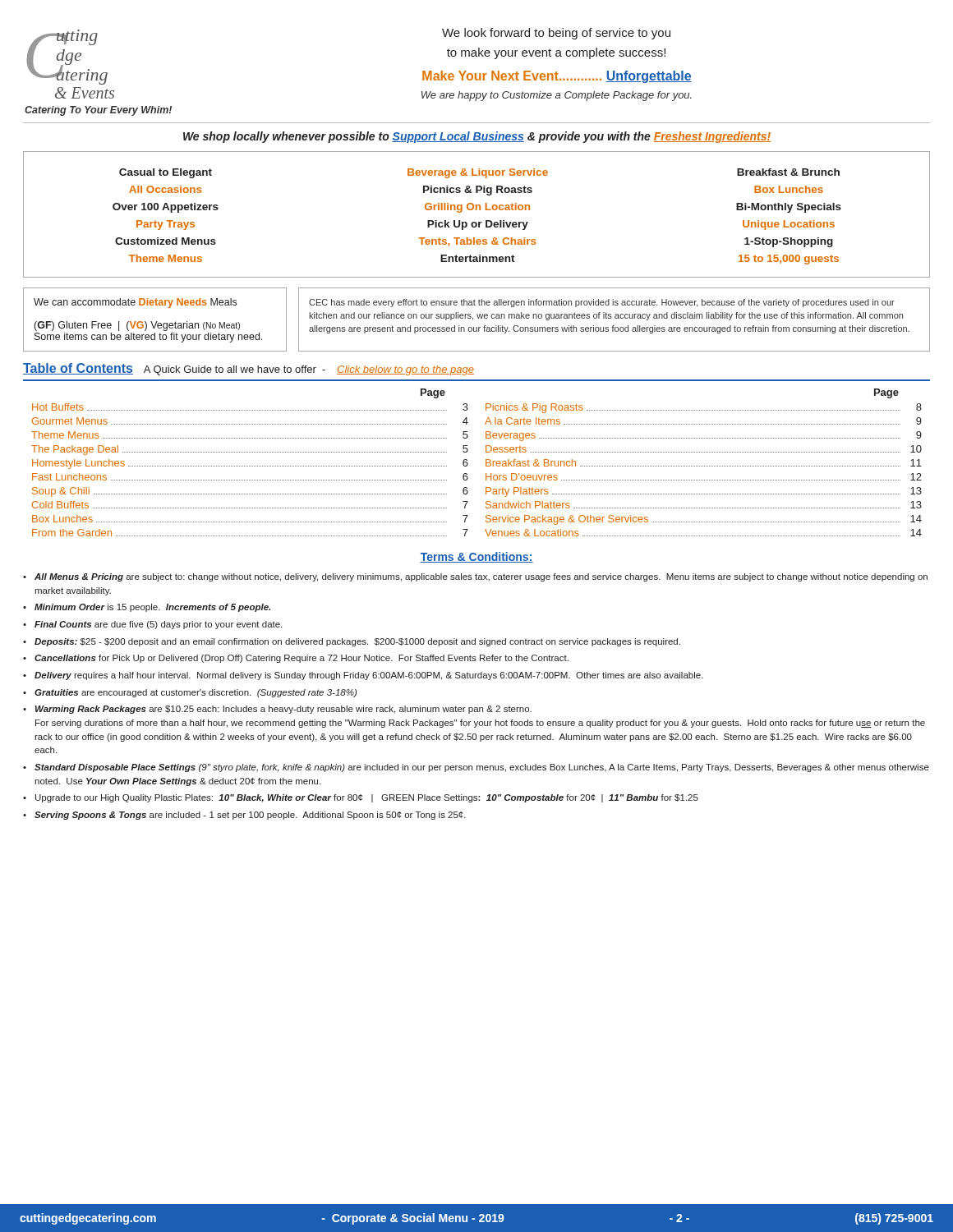Screen dimensions: 1232x953
Task: Navigate to the text starting "• Cancellations for Pick Up or Delivered"
Action: (296, 658)
